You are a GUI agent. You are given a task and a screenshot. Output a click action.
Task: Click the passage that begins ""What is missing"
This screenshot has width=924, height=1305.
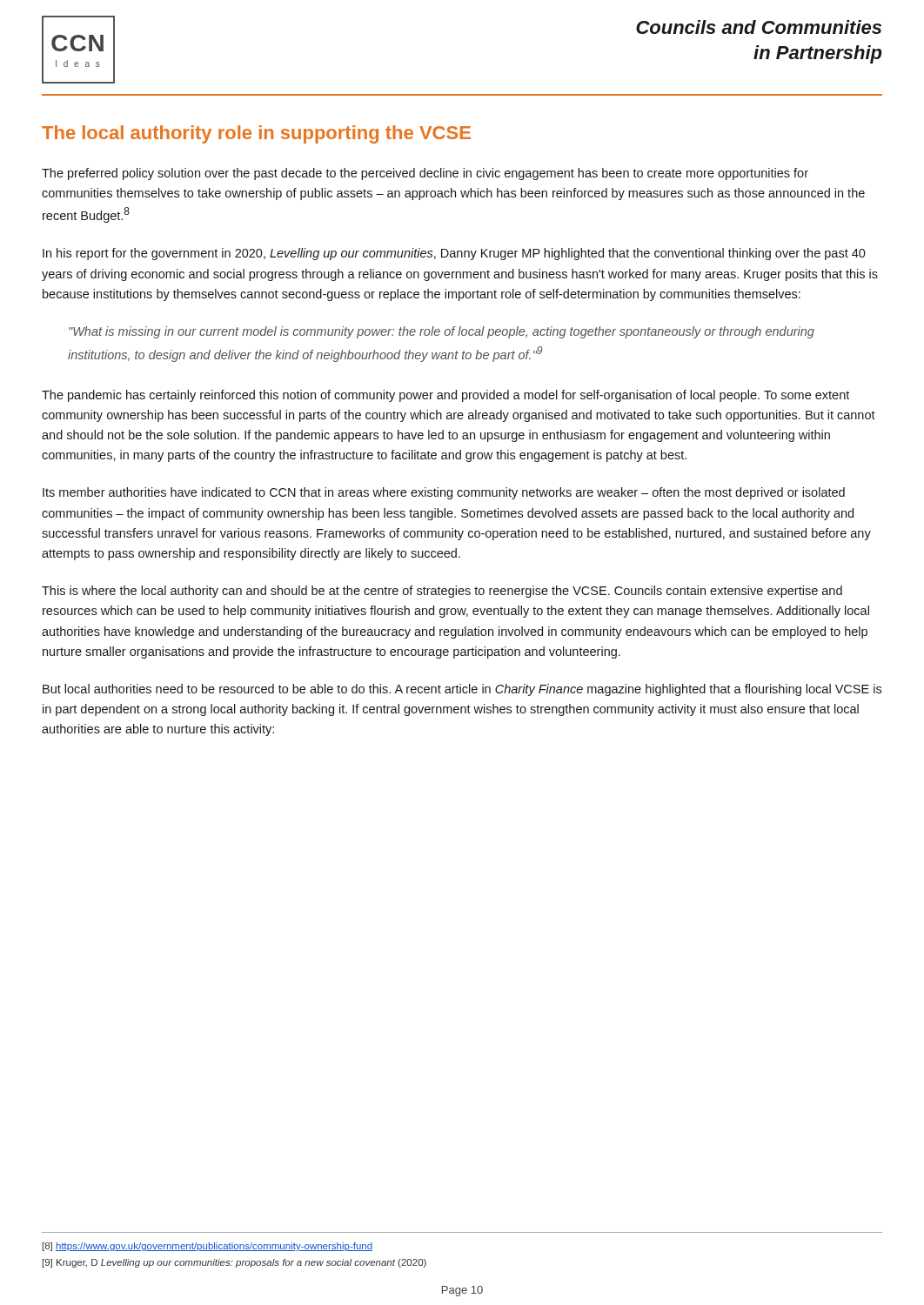(441, 343)
